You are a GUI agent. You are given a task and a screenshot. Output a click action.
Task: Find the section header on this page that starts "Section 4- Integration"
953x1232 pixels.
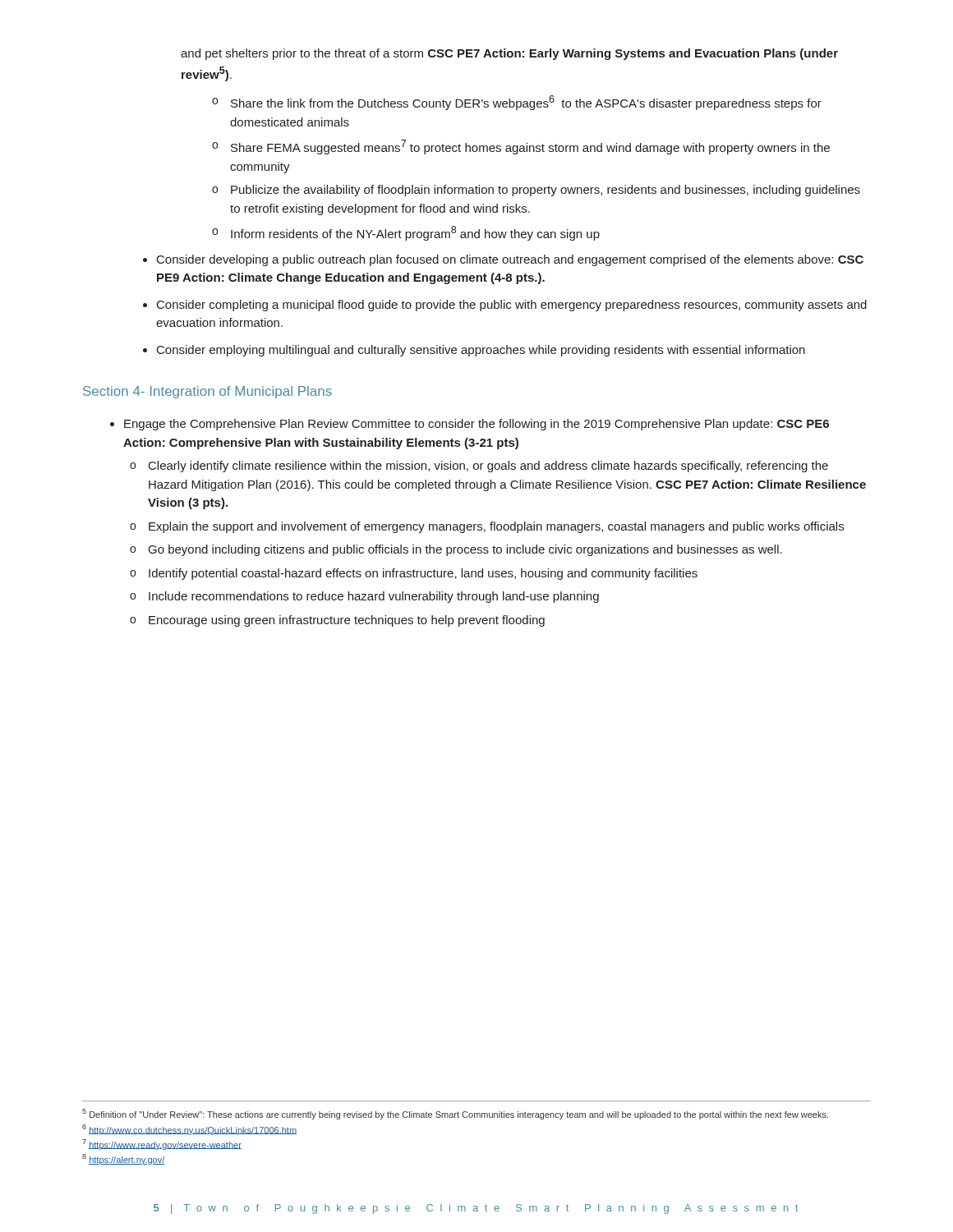pos(207,391)
